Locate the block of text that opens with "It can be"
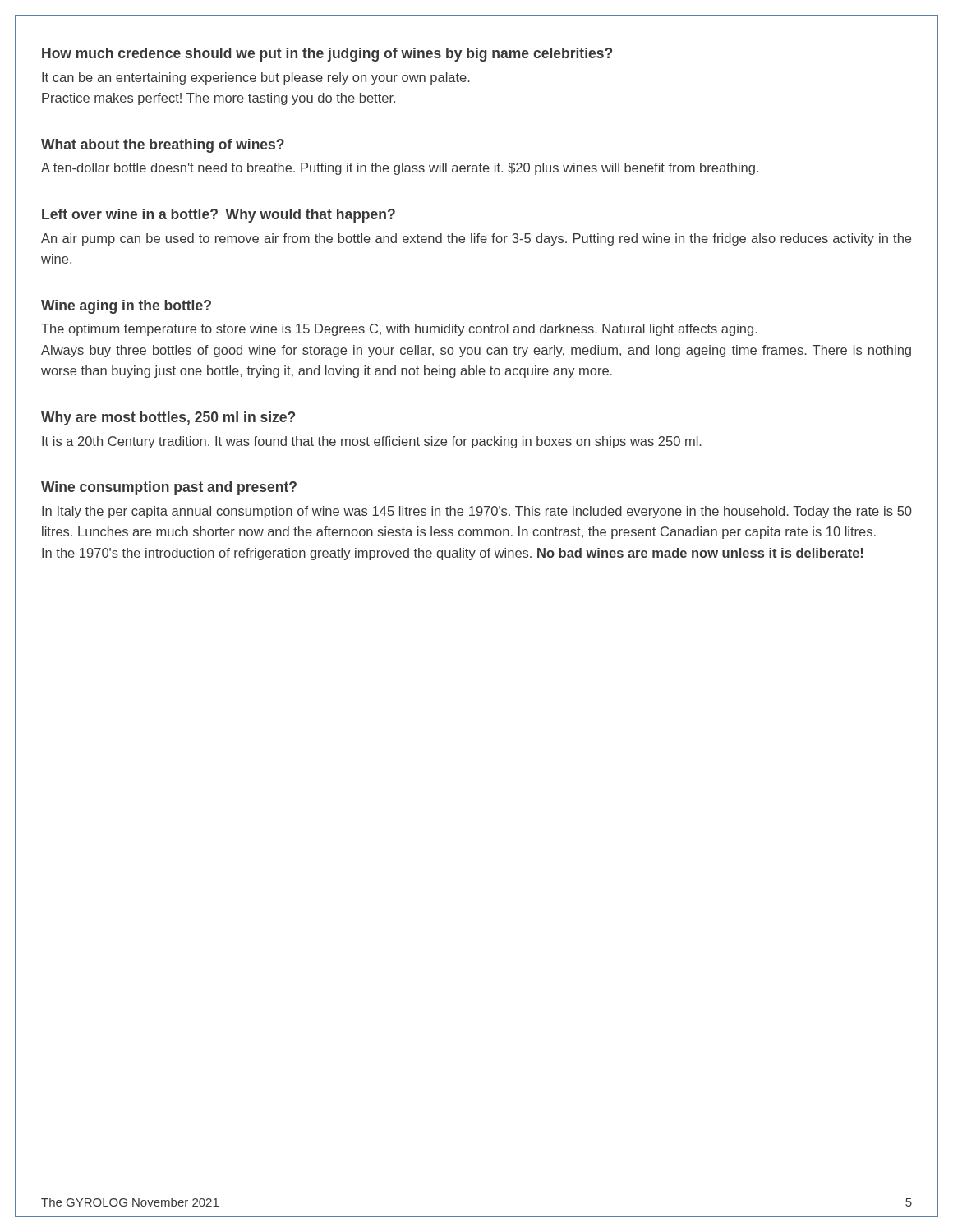Screen dimensions: 1232x953 pyautogui.click(x=256, y=87)
